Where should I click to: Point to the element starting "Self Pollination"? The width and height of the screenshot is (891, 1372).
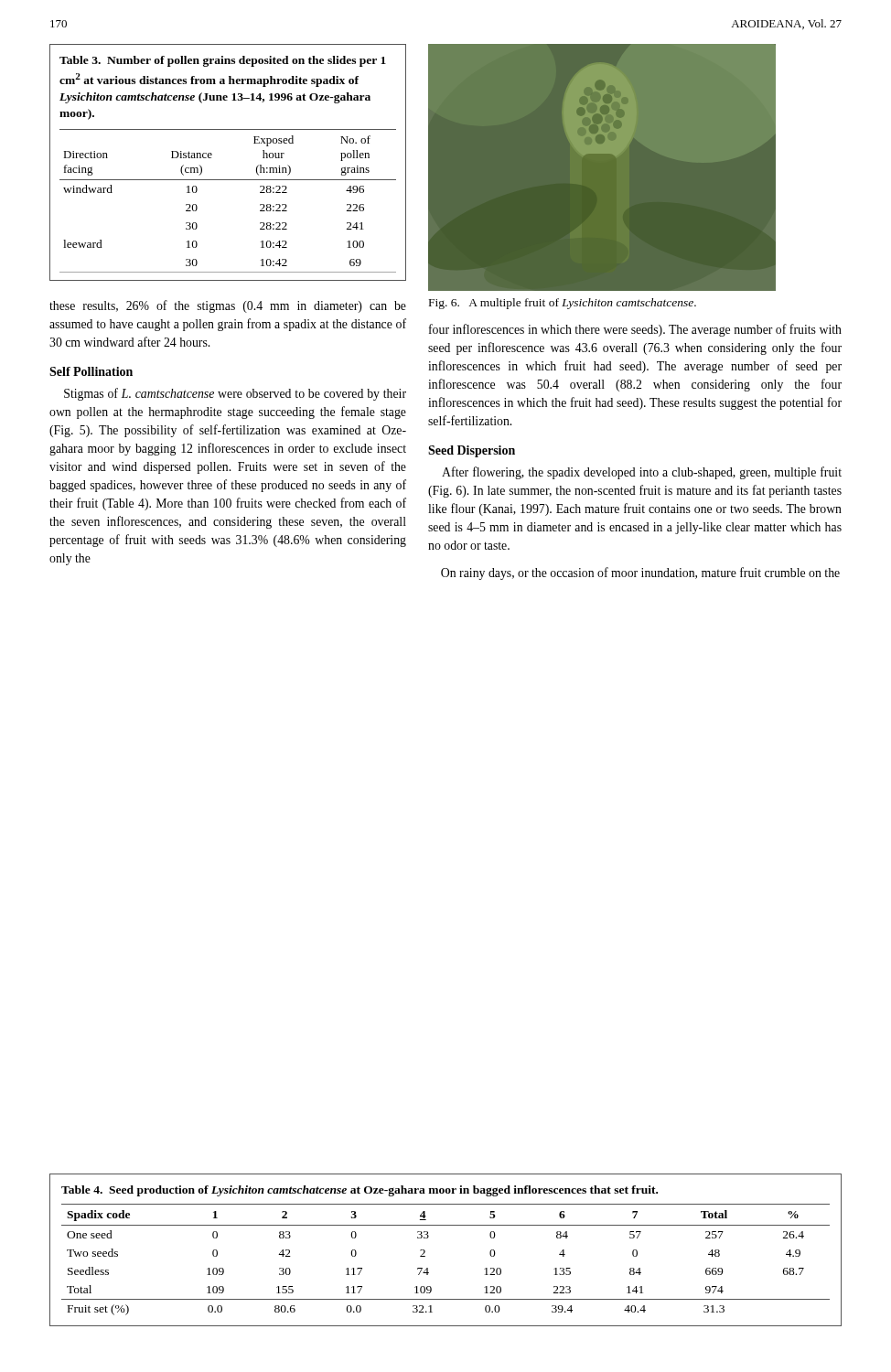tap(91, 372)
